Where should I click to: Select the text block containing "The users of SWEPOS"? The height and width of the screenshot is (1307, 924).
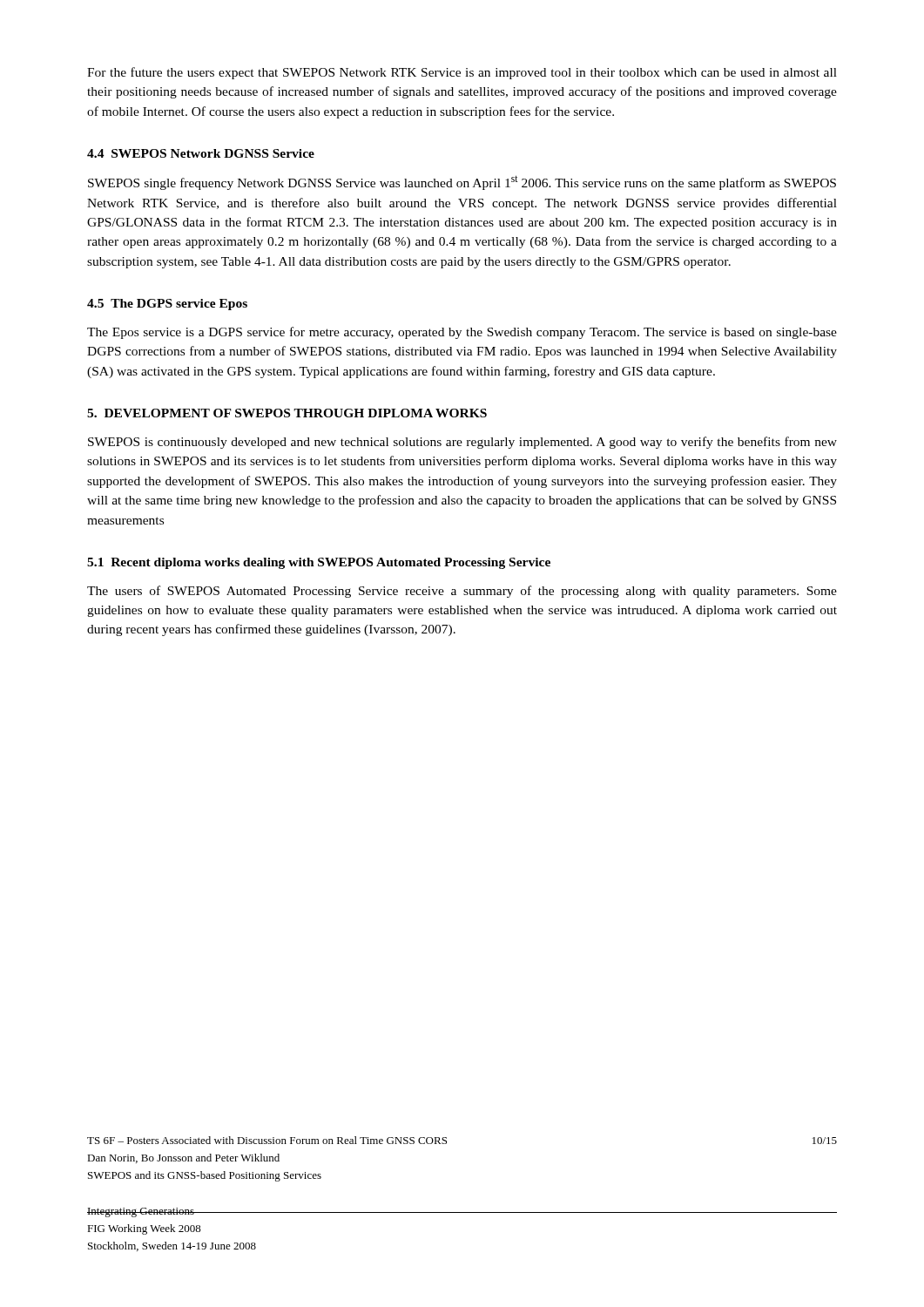point(462,610)
